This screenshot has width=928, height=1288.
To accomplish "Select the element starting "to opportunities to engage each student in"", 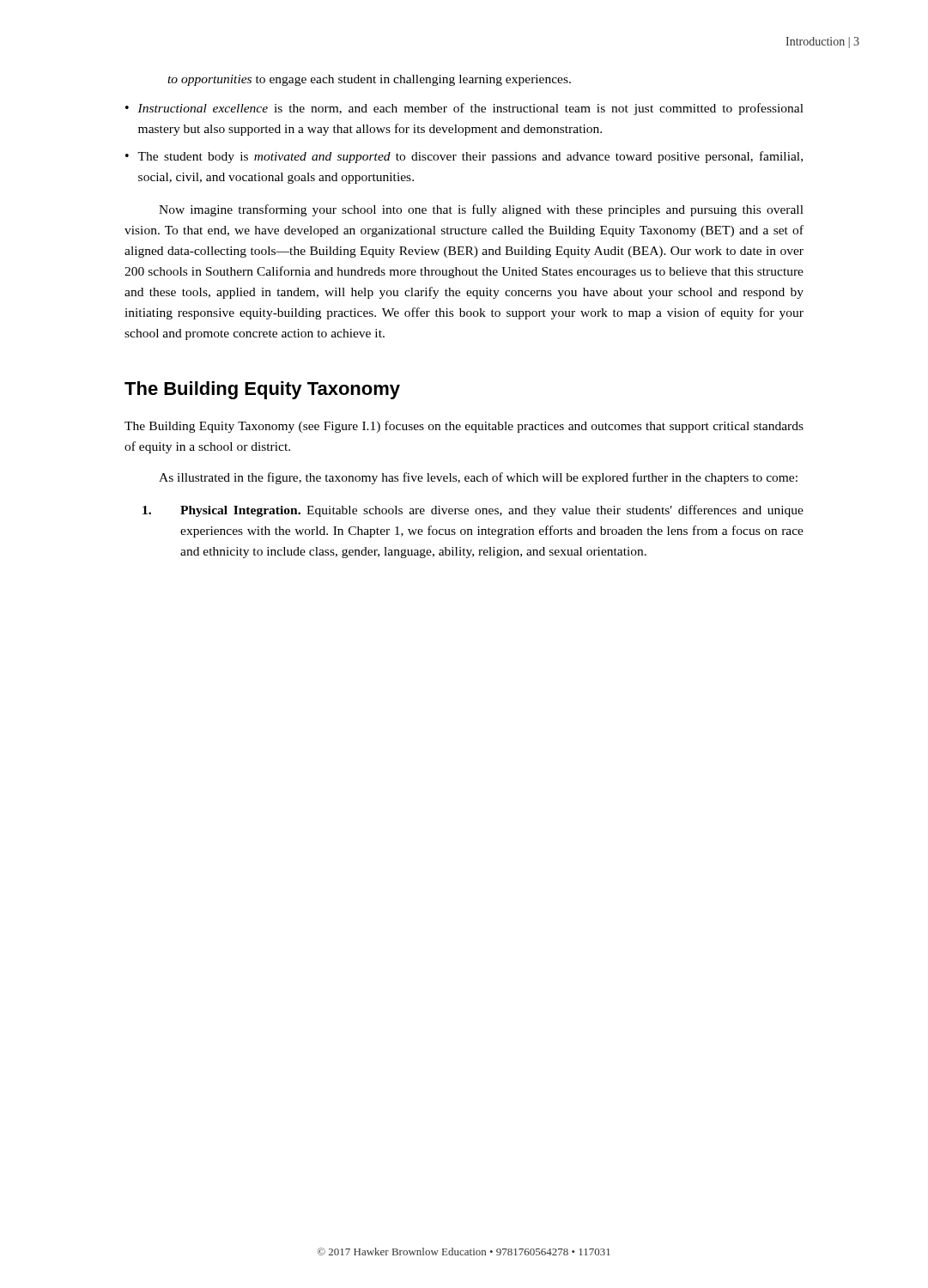I will (x=370, y=79).
